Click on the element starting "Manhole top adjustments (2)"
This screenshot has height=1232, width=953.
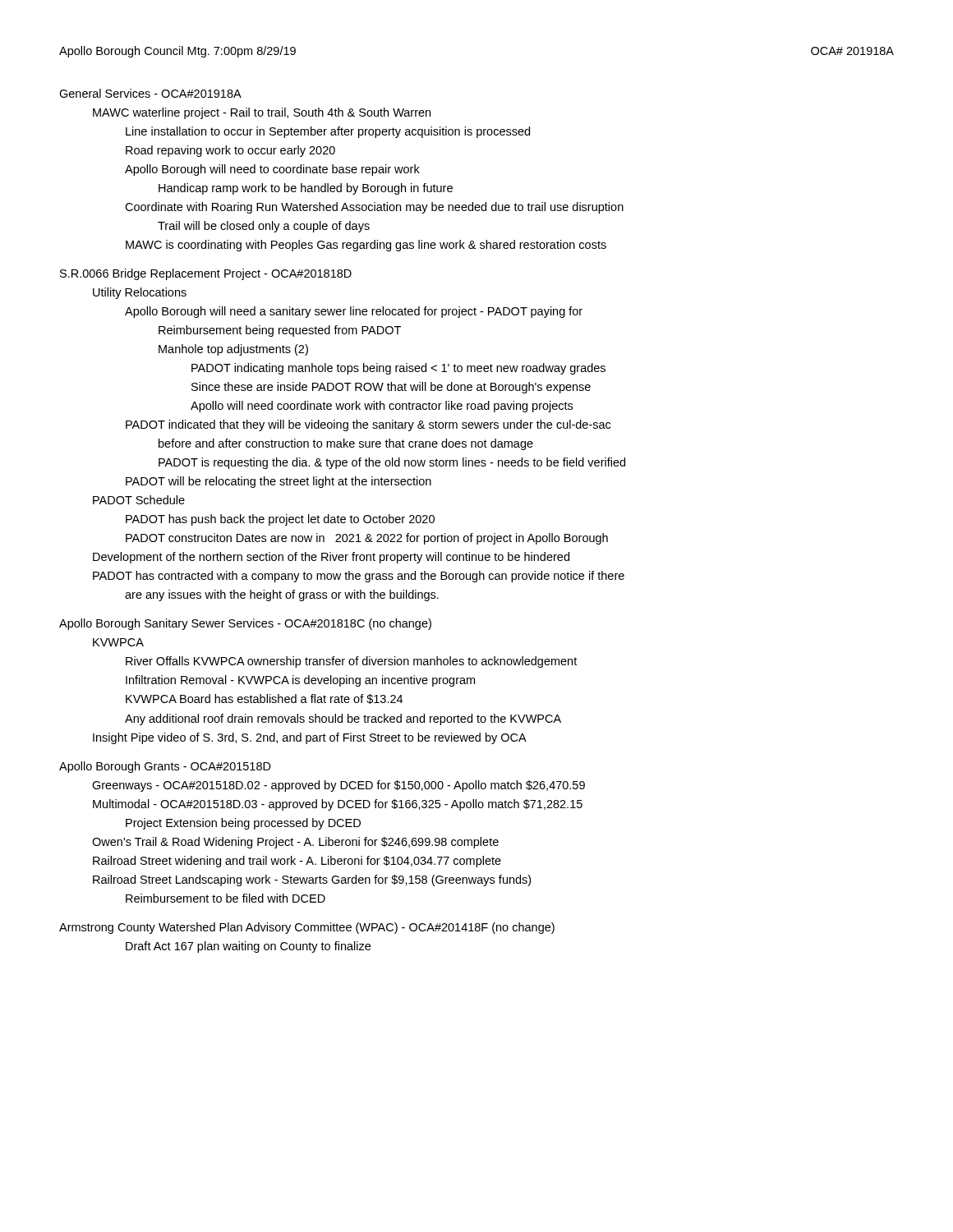pyautogui.click(x=233, y=350)
